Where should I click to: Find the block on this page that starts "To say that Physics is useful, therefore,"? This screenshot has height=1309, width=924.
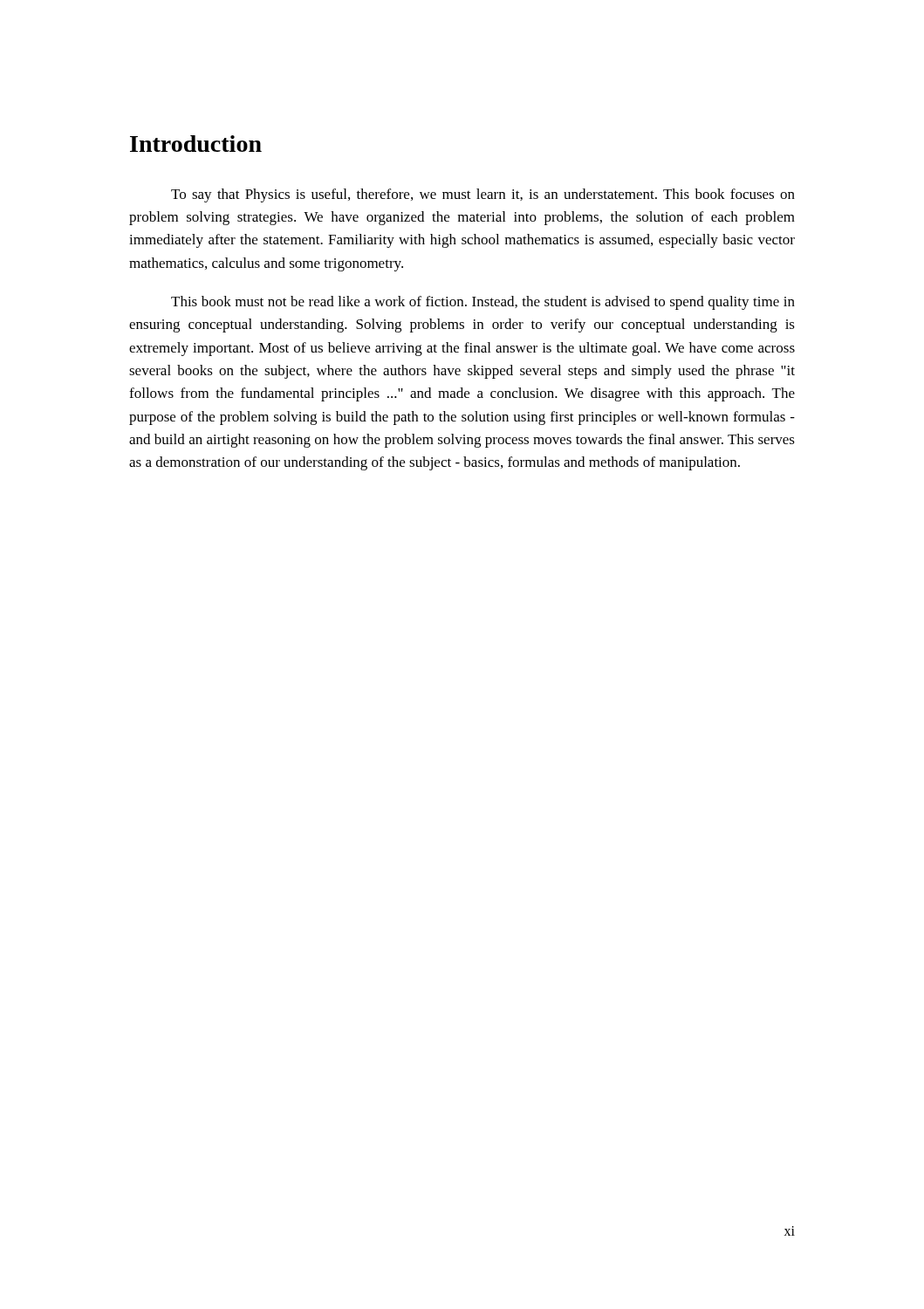point(462,229)
